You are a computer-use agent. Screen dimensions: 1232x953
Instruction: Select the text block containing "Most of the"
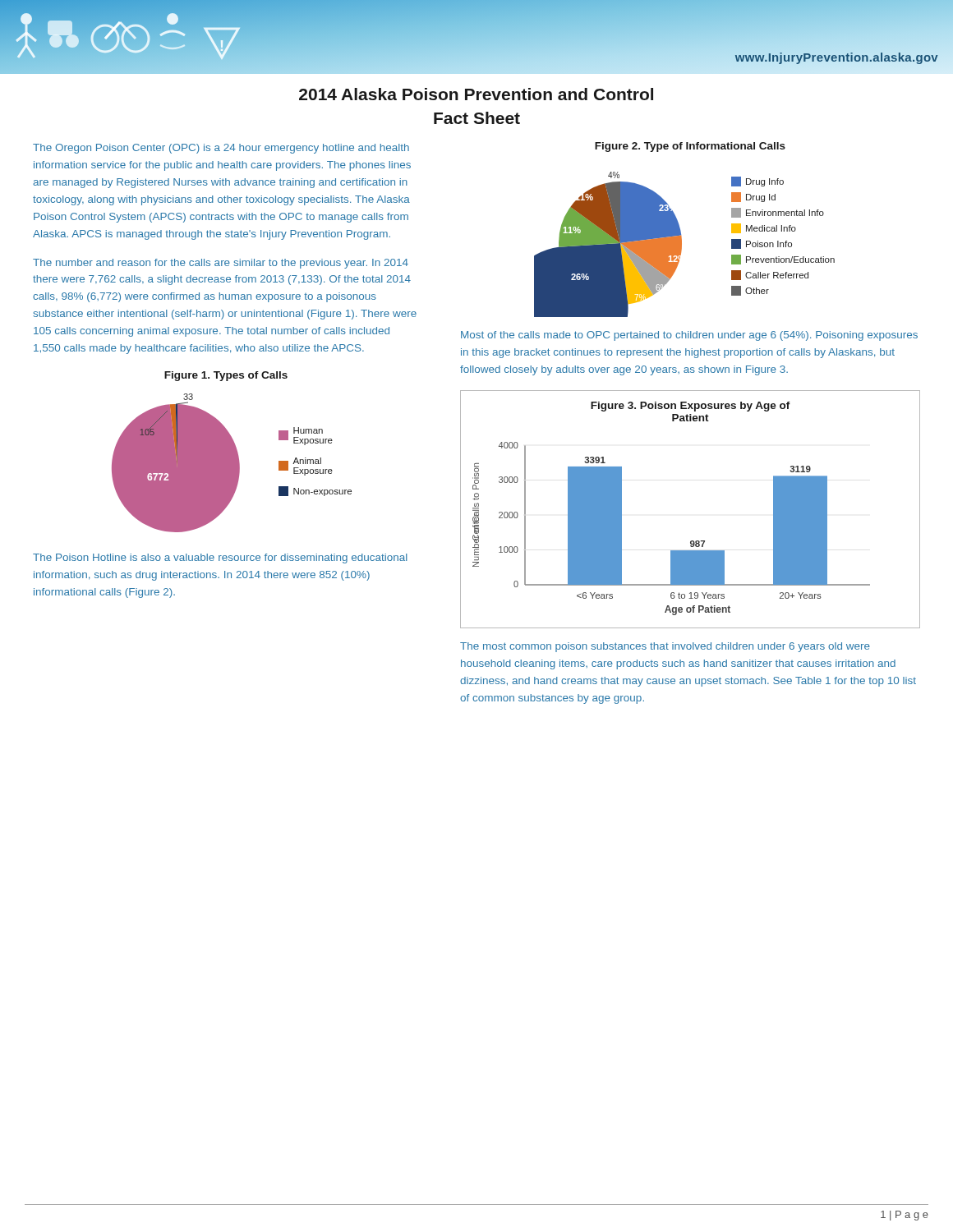(x=689, y=352)
